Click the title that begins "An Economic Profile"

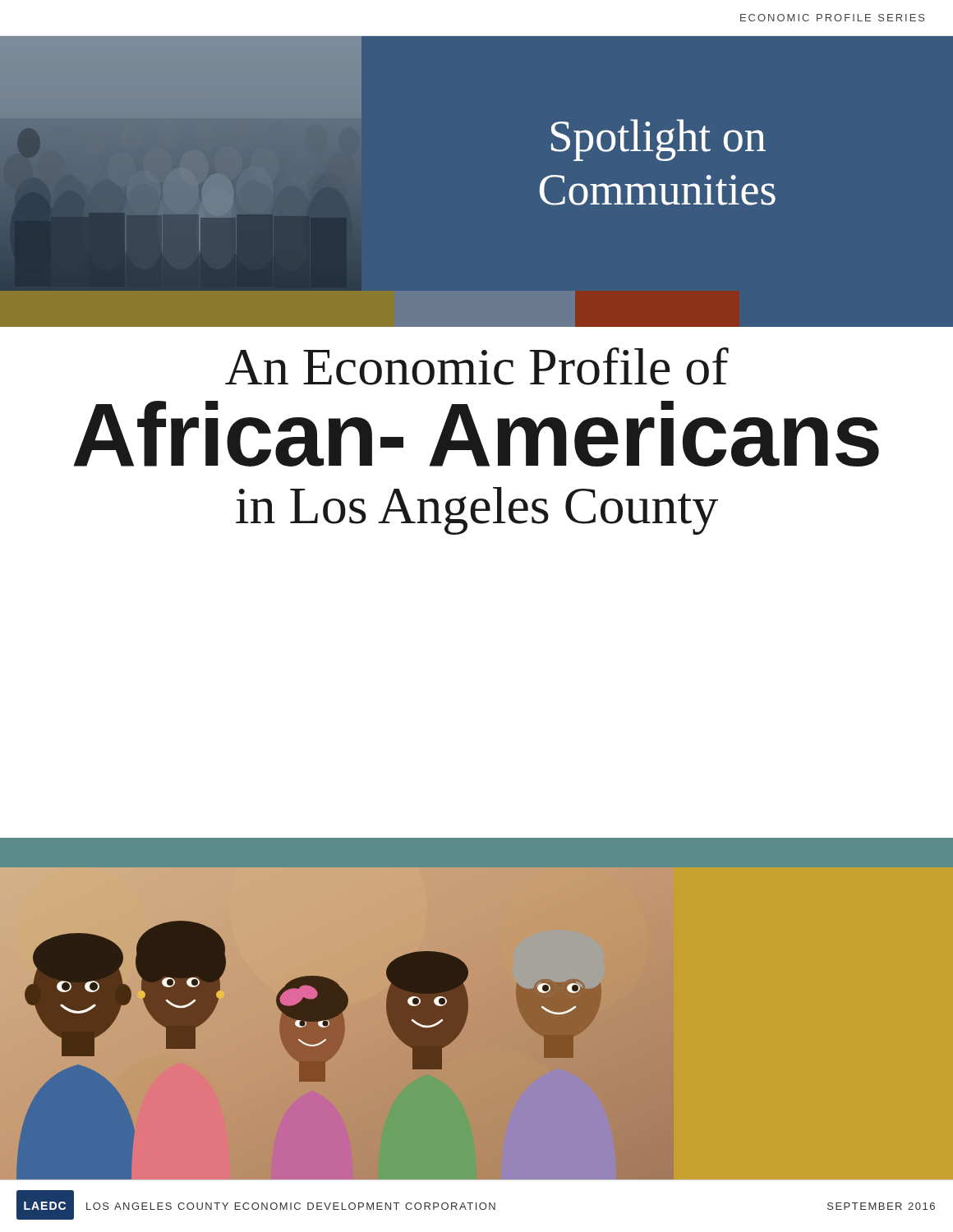click(x=476, y=436)
